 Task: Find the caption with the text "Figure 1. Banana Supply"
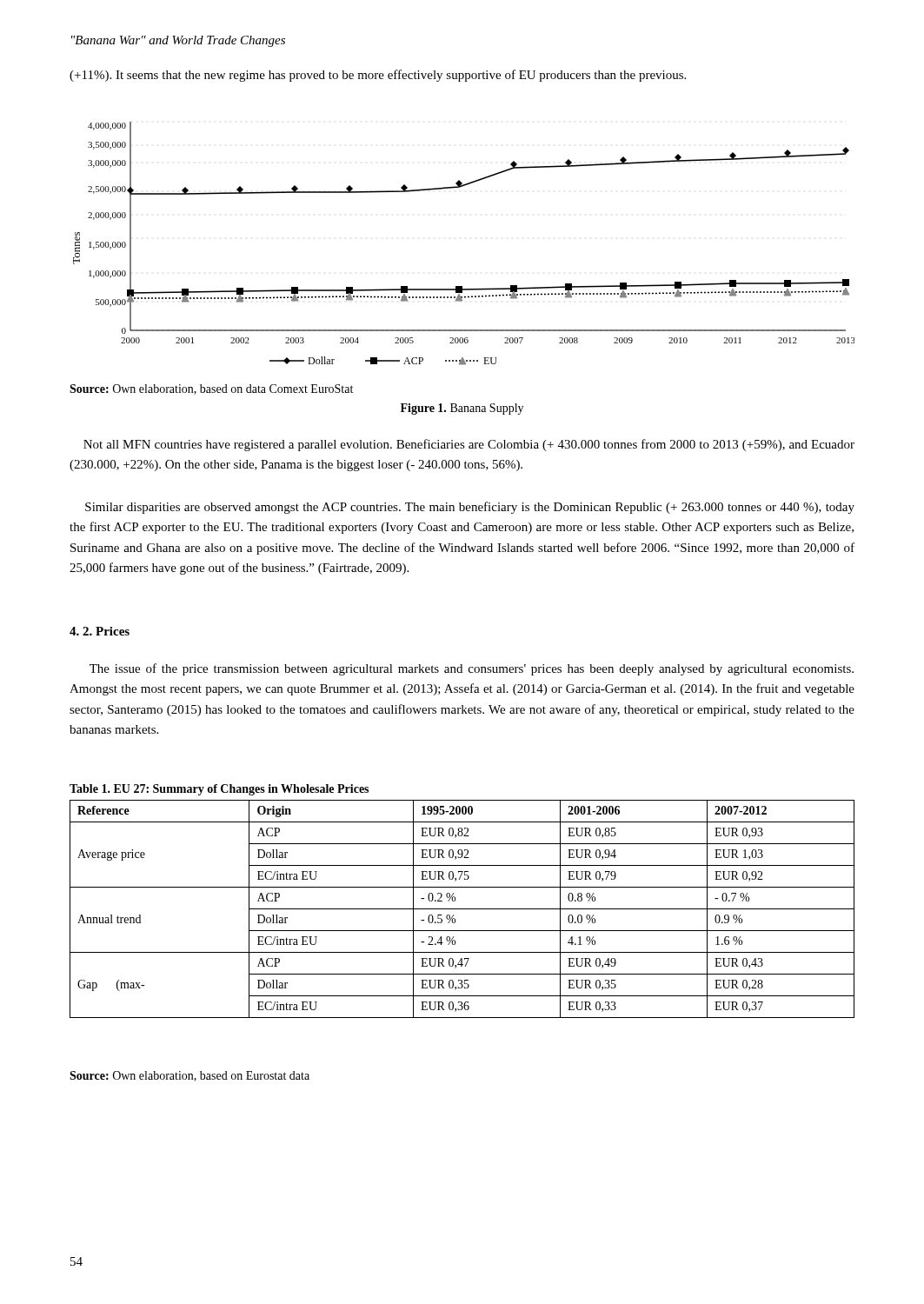click(462, 408)
